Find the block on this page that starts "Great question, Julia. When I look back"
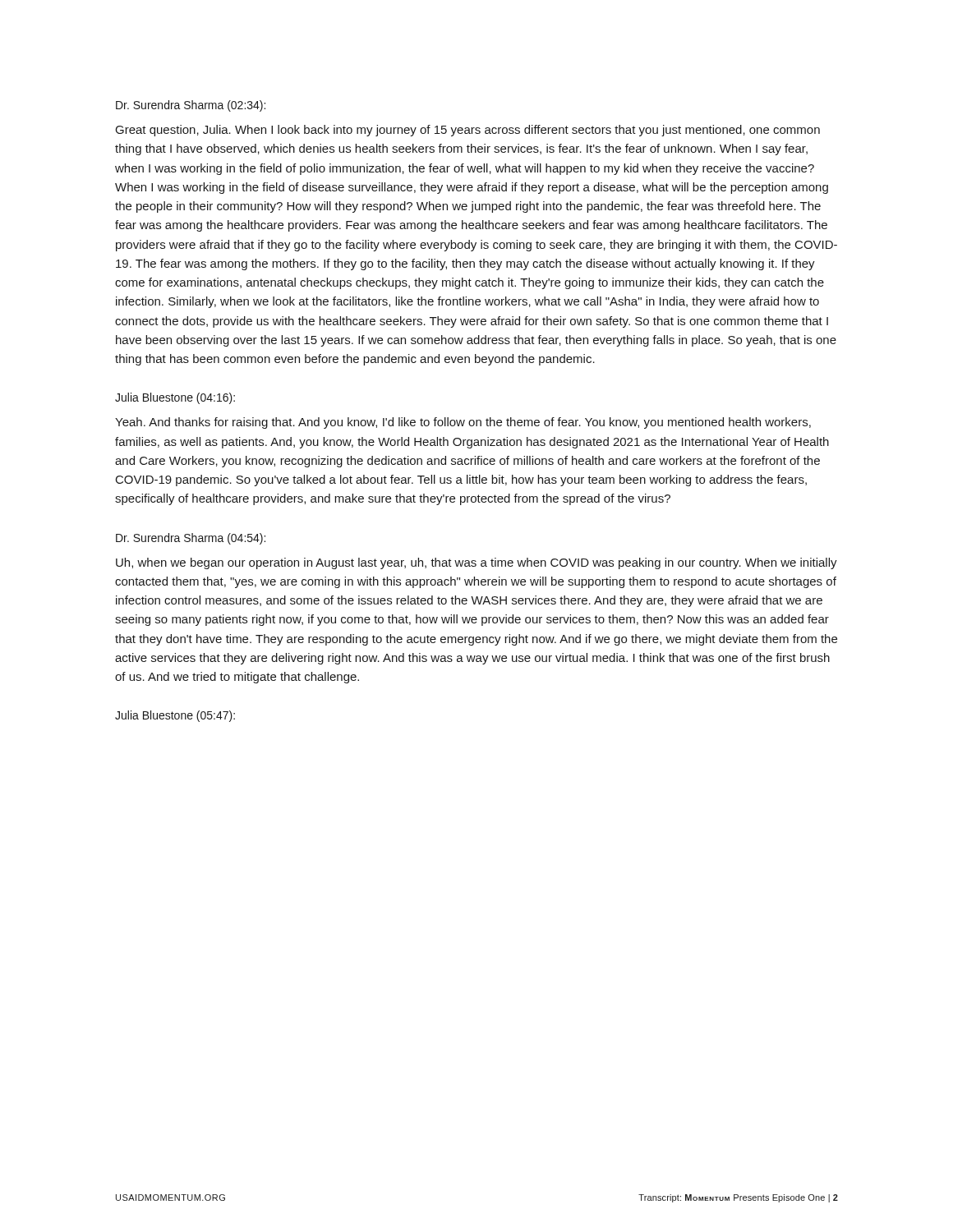 coord(476,244)
